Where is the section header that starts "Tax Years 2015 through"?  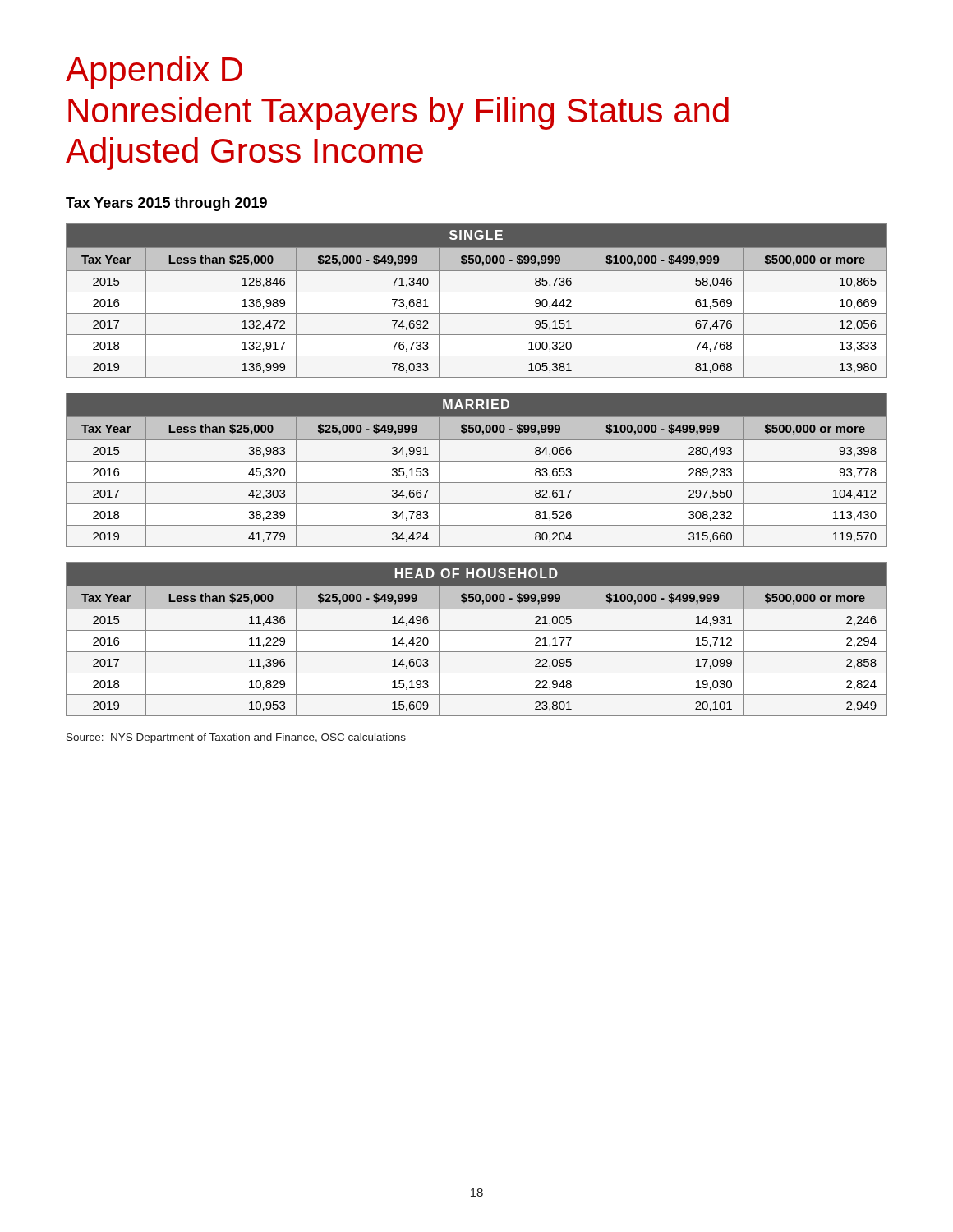point(167,203)
